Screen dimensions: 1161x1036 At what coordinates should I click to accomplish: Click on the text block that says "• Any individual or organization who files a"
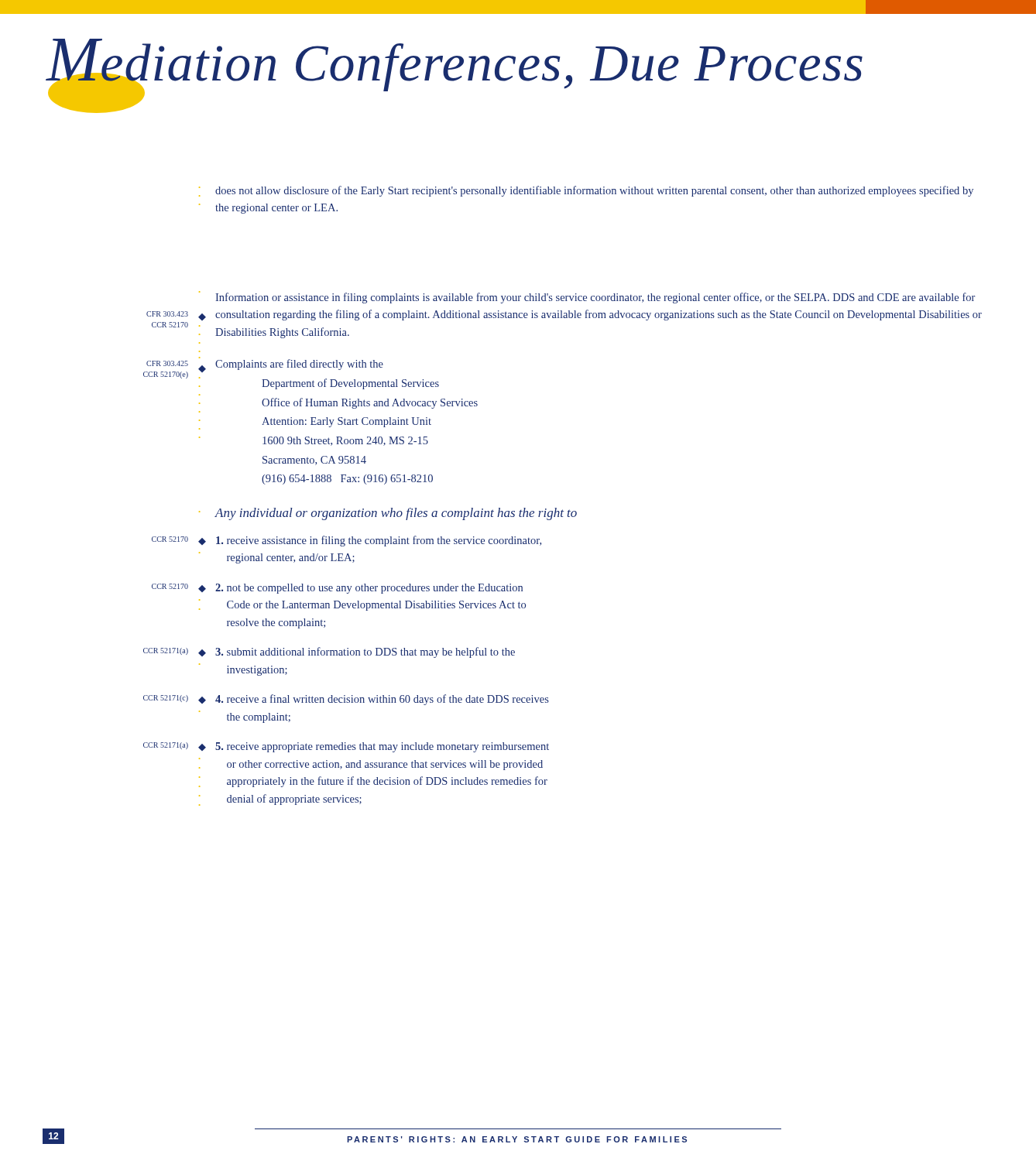pyautogui.click(x=396, y=514)
